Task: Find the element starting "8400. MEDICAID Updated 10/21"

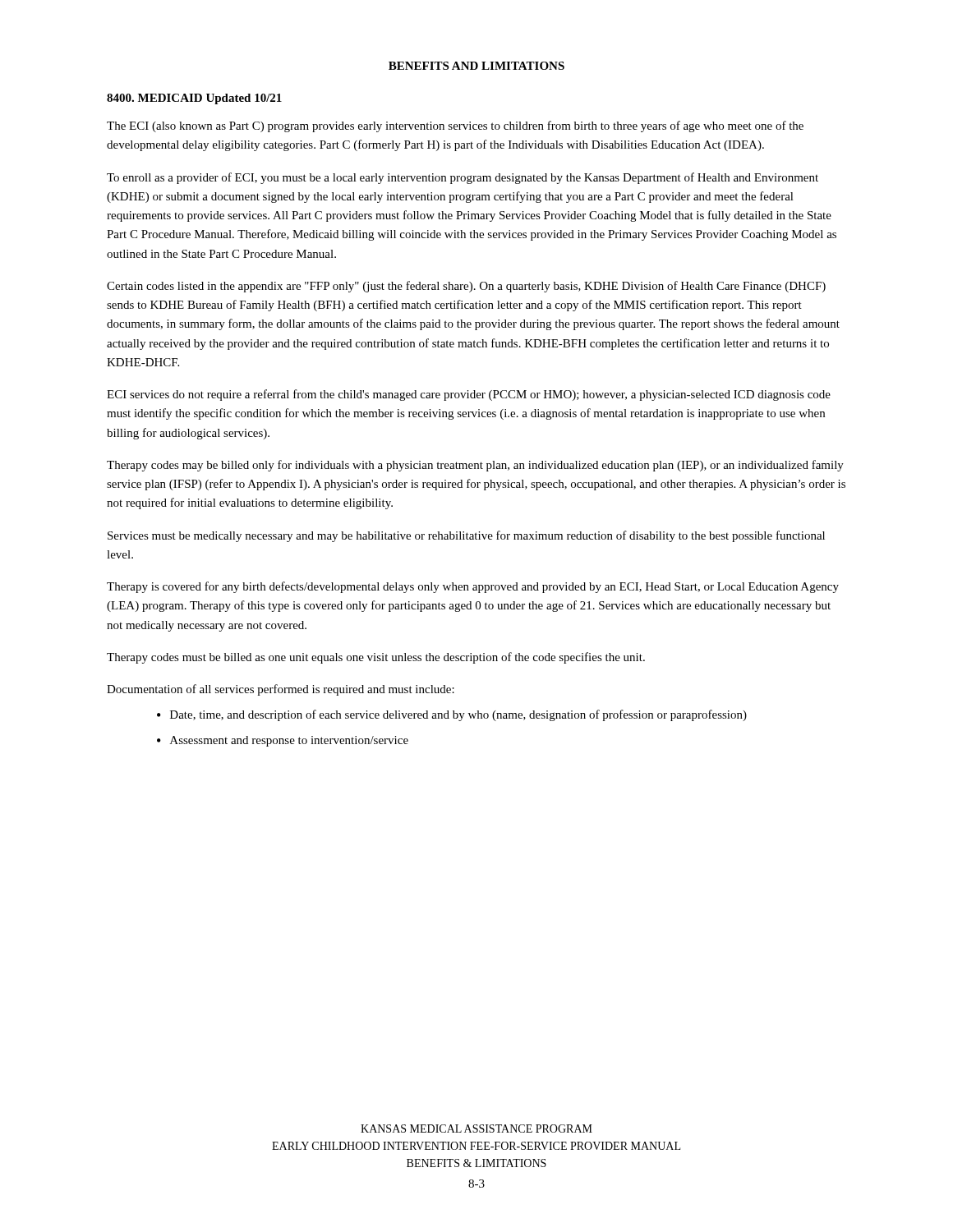Action: coord(194,98)
